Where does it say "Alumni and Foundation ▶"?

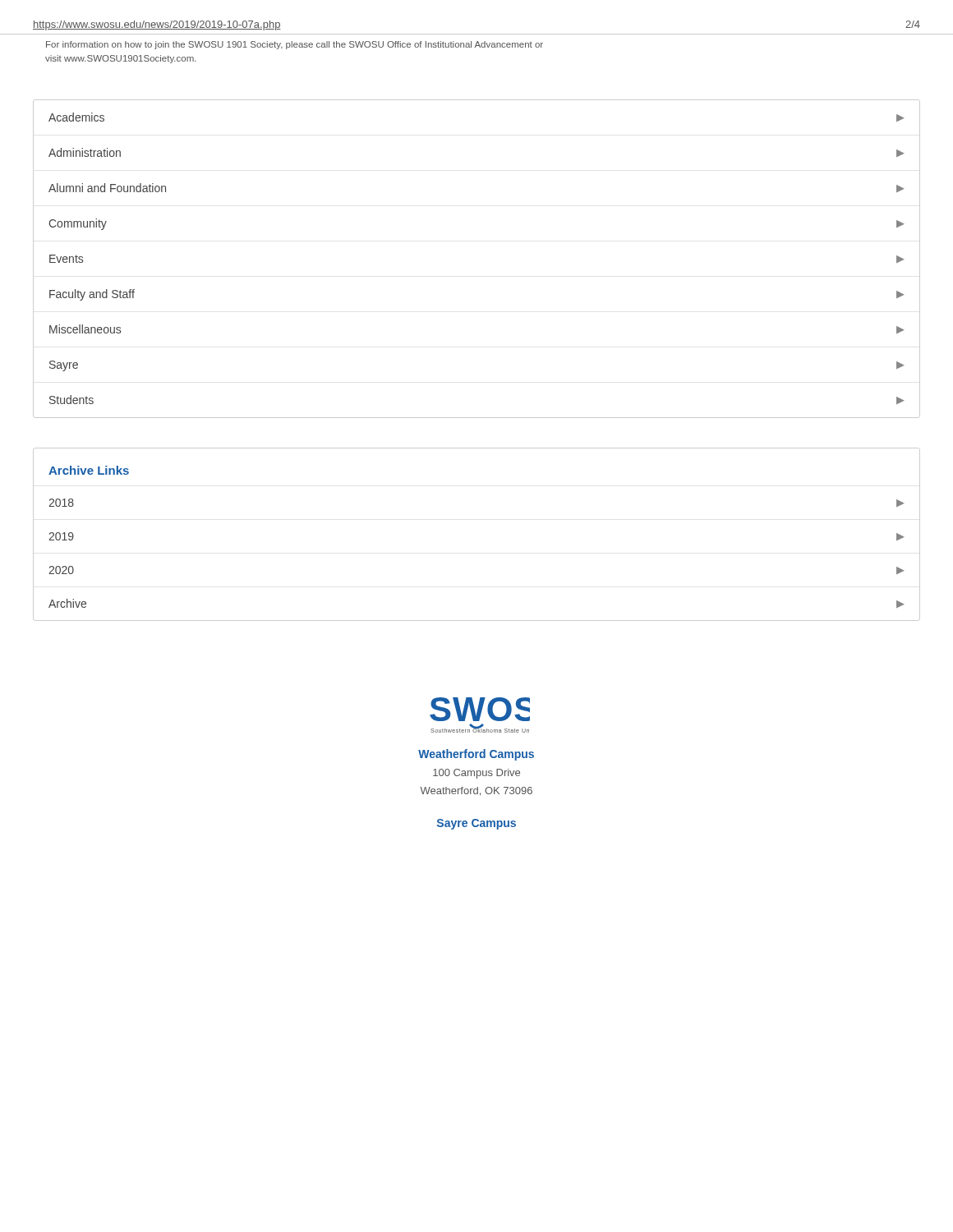(x=101, y=188)
